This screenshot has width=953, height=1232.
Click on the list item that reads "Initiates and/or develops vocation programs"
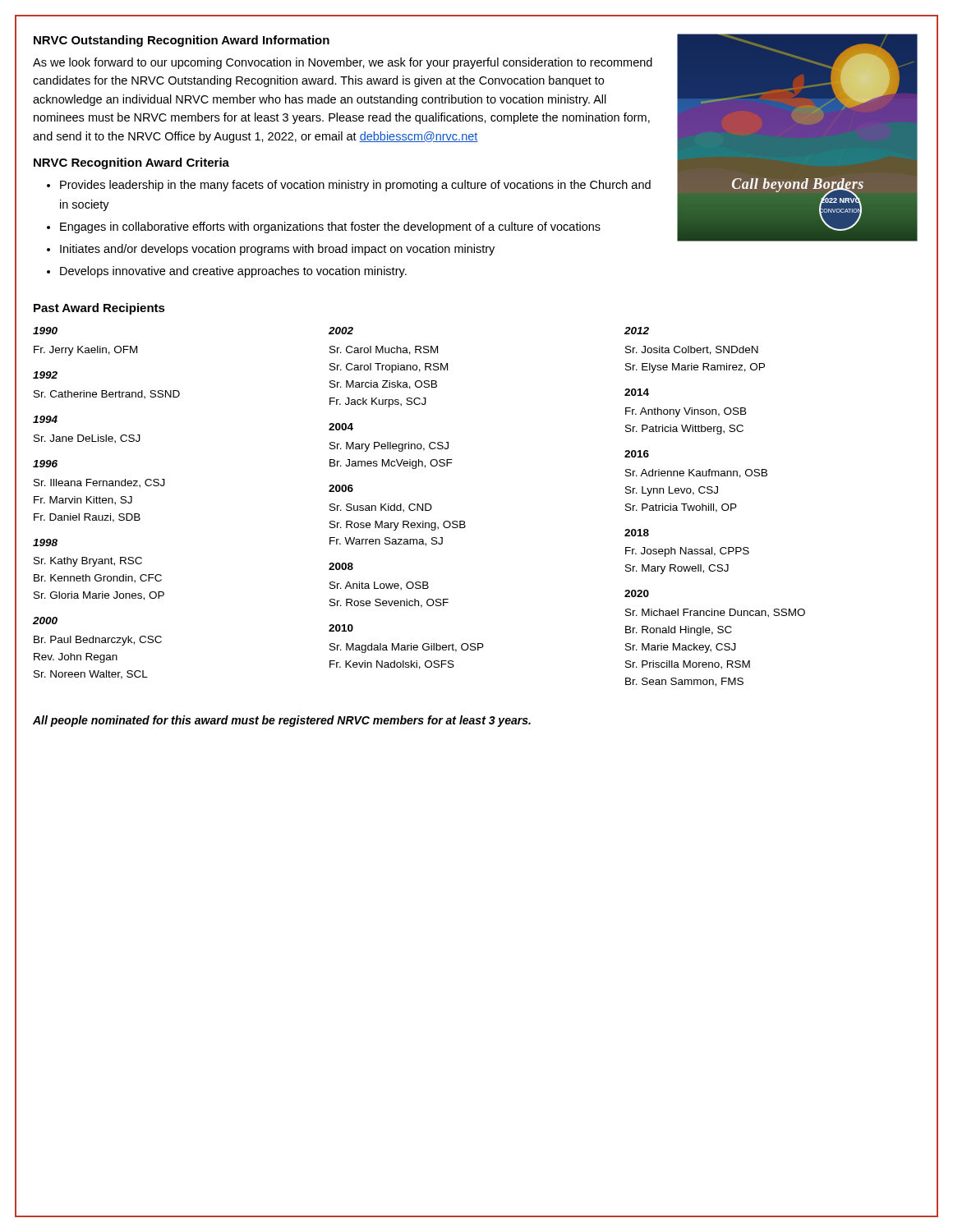tap(277, 249)
